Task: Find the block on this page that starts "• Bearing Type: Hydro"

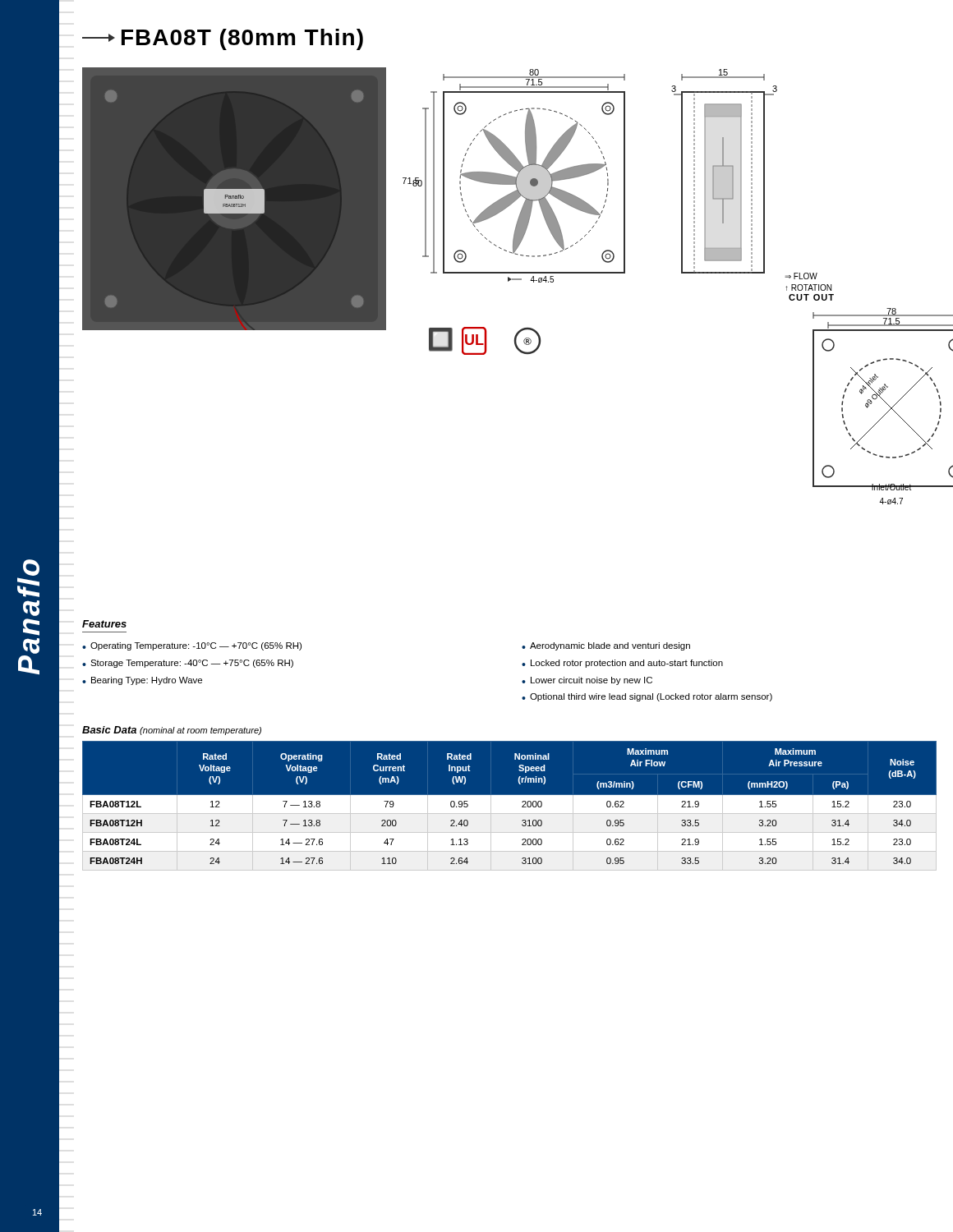Action: tap(142, 682)
